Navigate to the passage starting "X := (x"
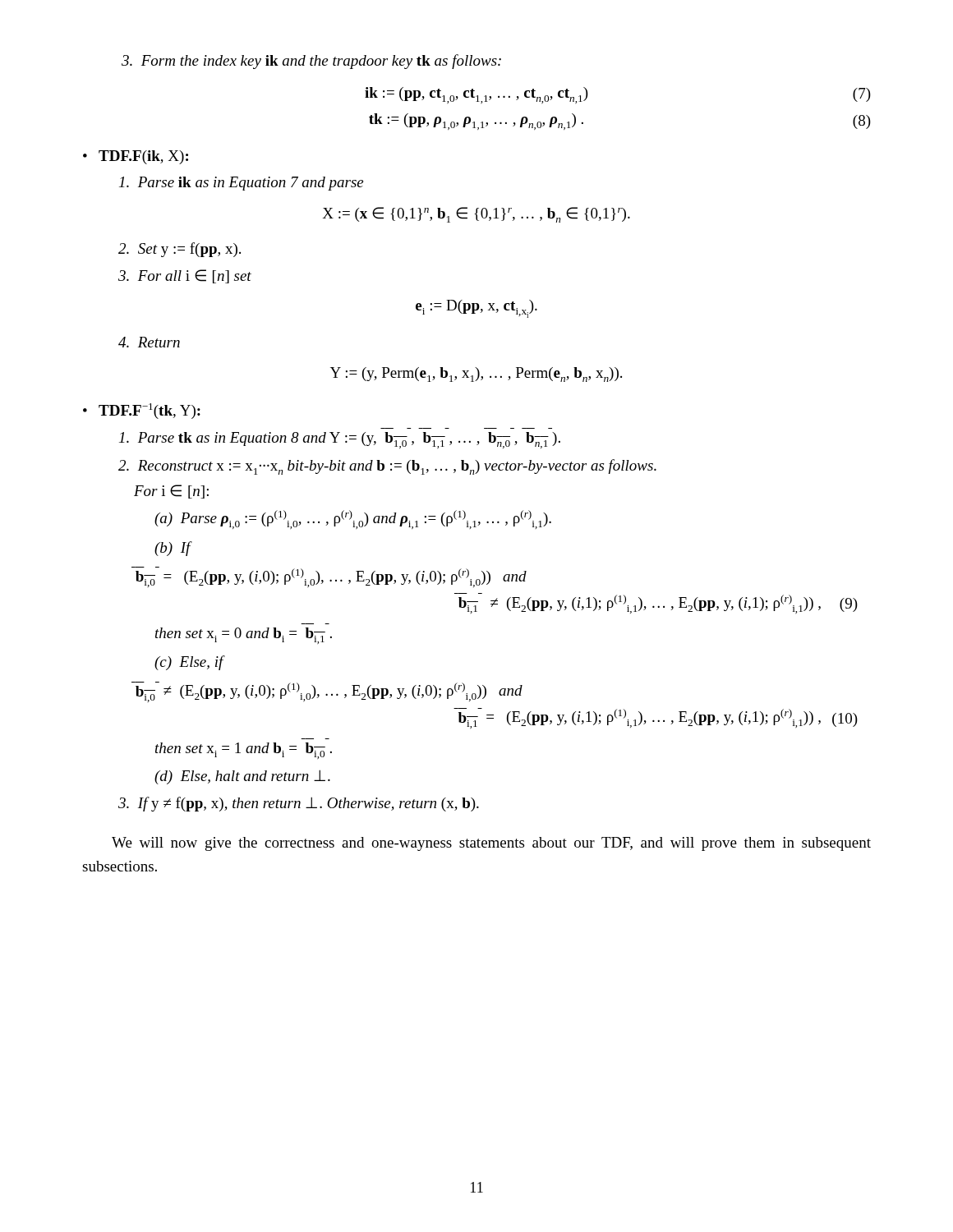 pyautogui.click(x=476, y=214)
